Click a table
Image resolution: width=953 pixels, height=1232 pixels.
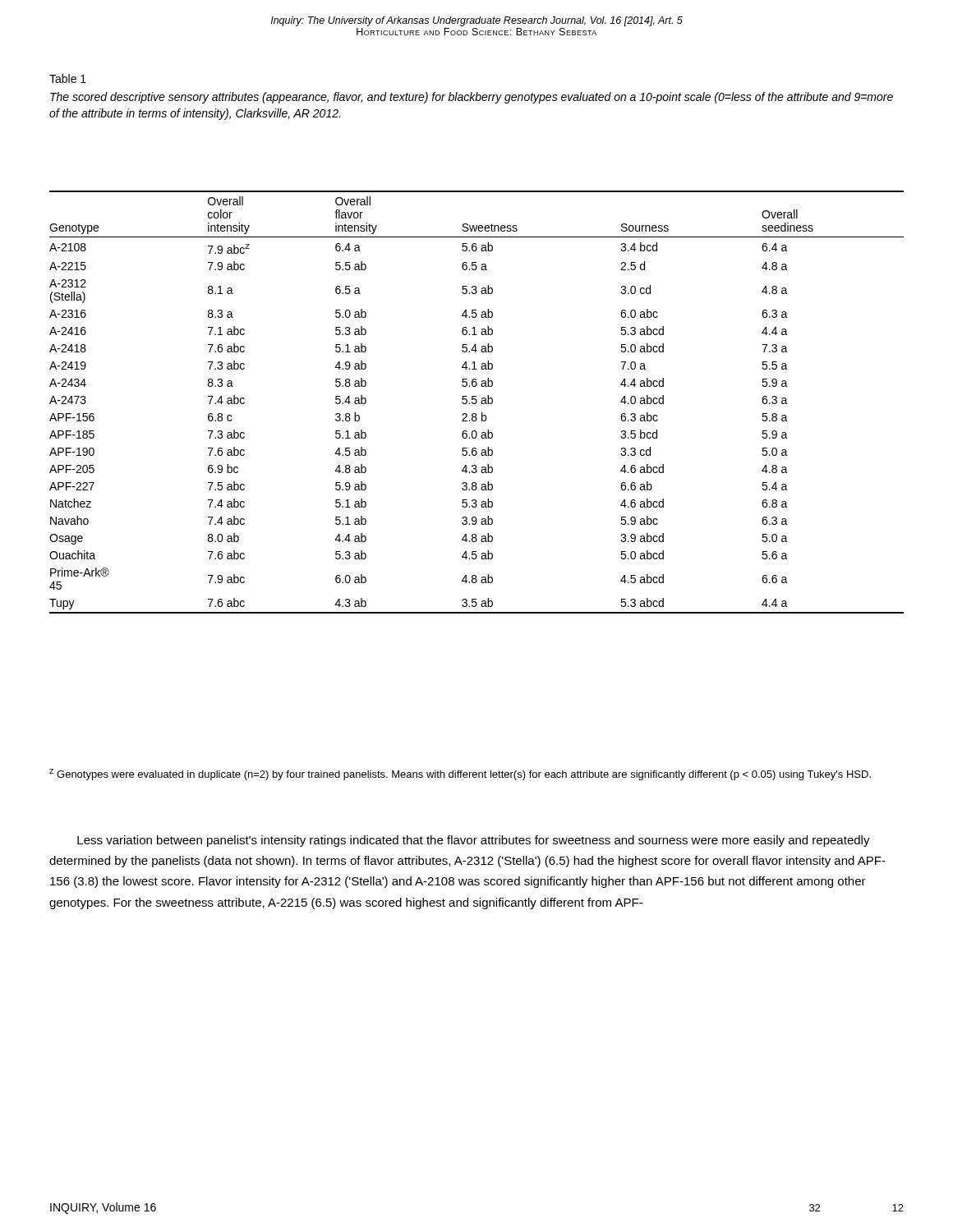point(476,402)
